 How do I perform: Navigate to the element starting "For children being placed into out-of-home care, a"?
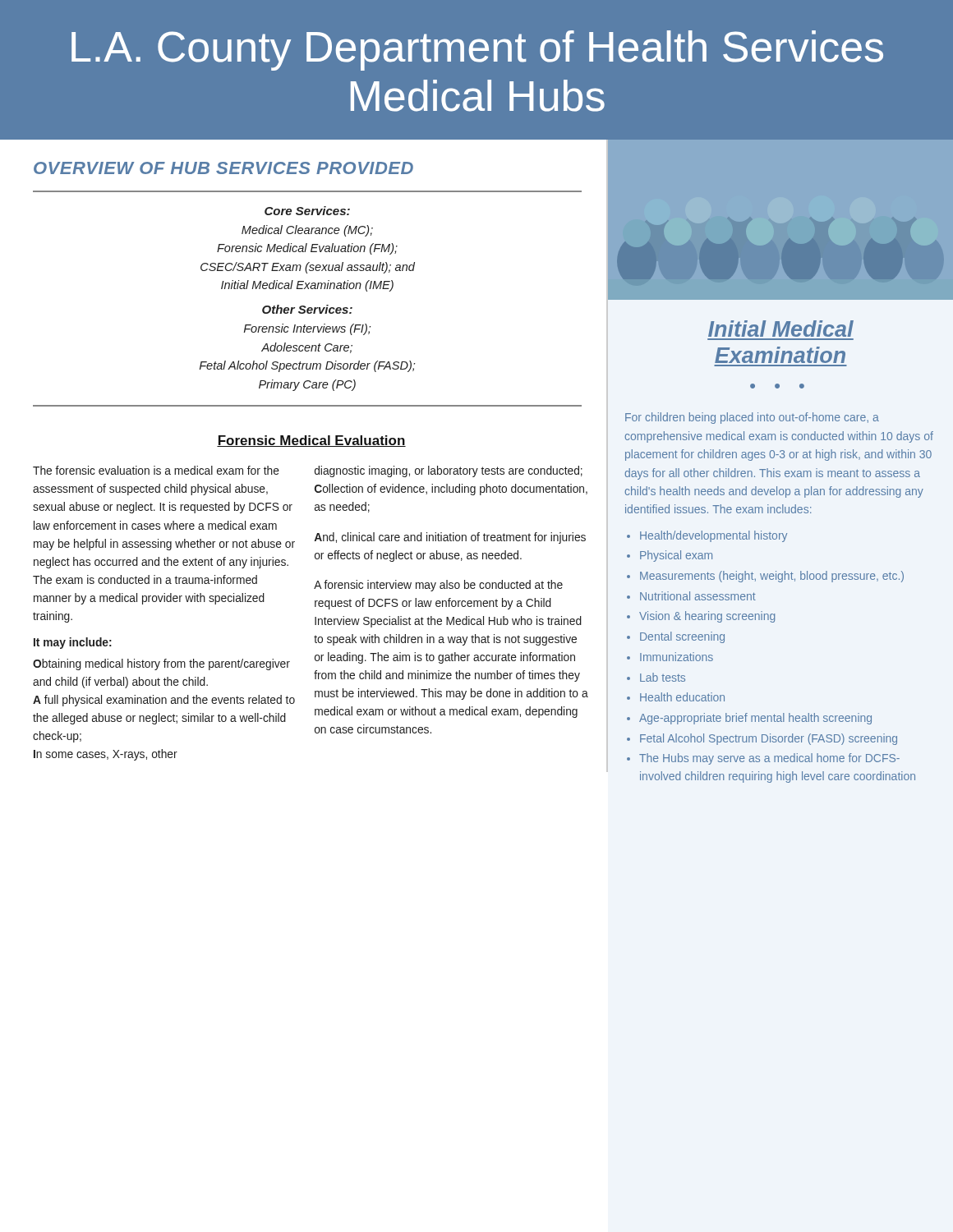click(x=779, y=464)
